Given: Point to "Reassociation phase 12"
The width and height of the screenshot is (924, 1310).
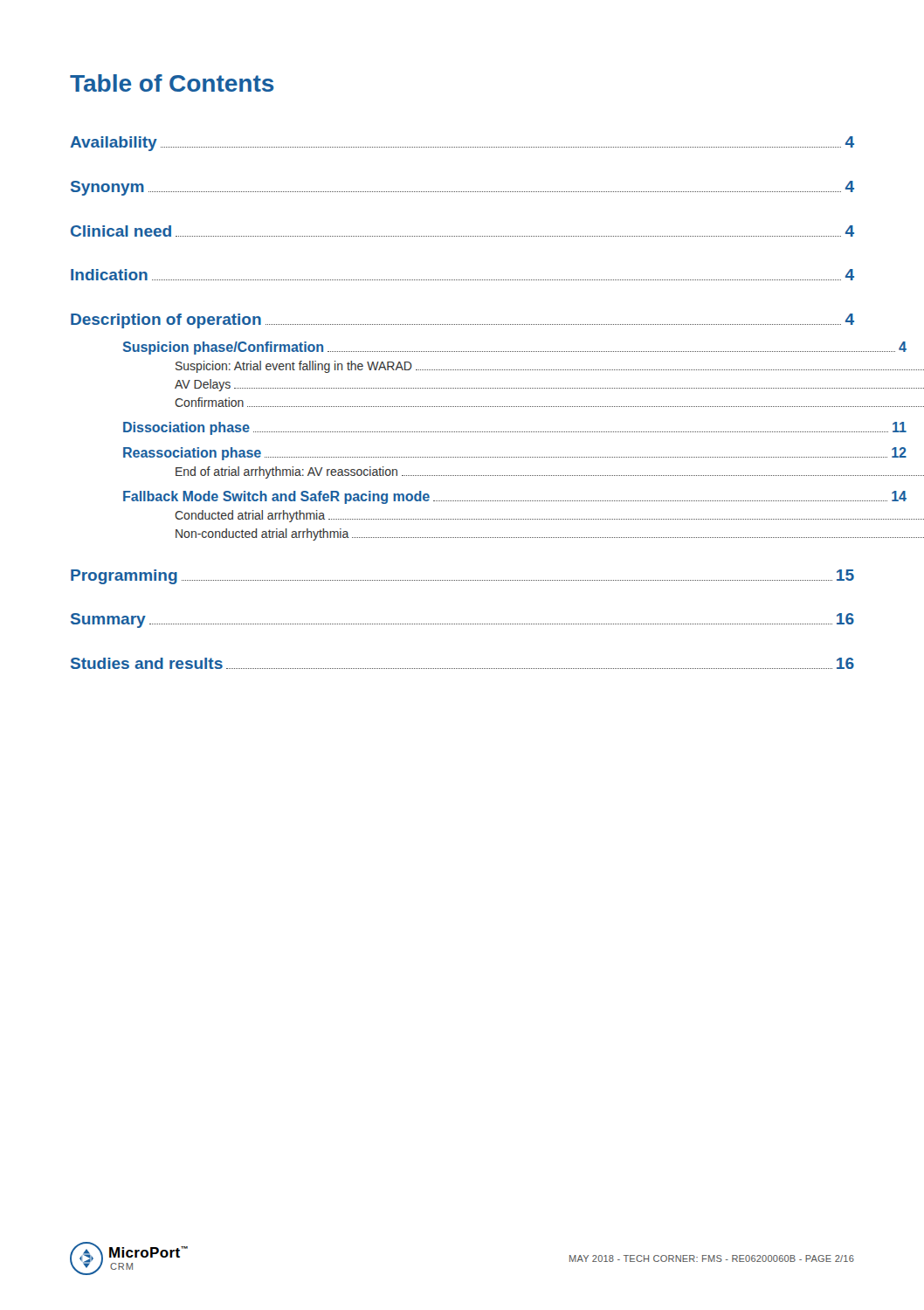Looking at the screenshot, I should (x=462, y=453).
